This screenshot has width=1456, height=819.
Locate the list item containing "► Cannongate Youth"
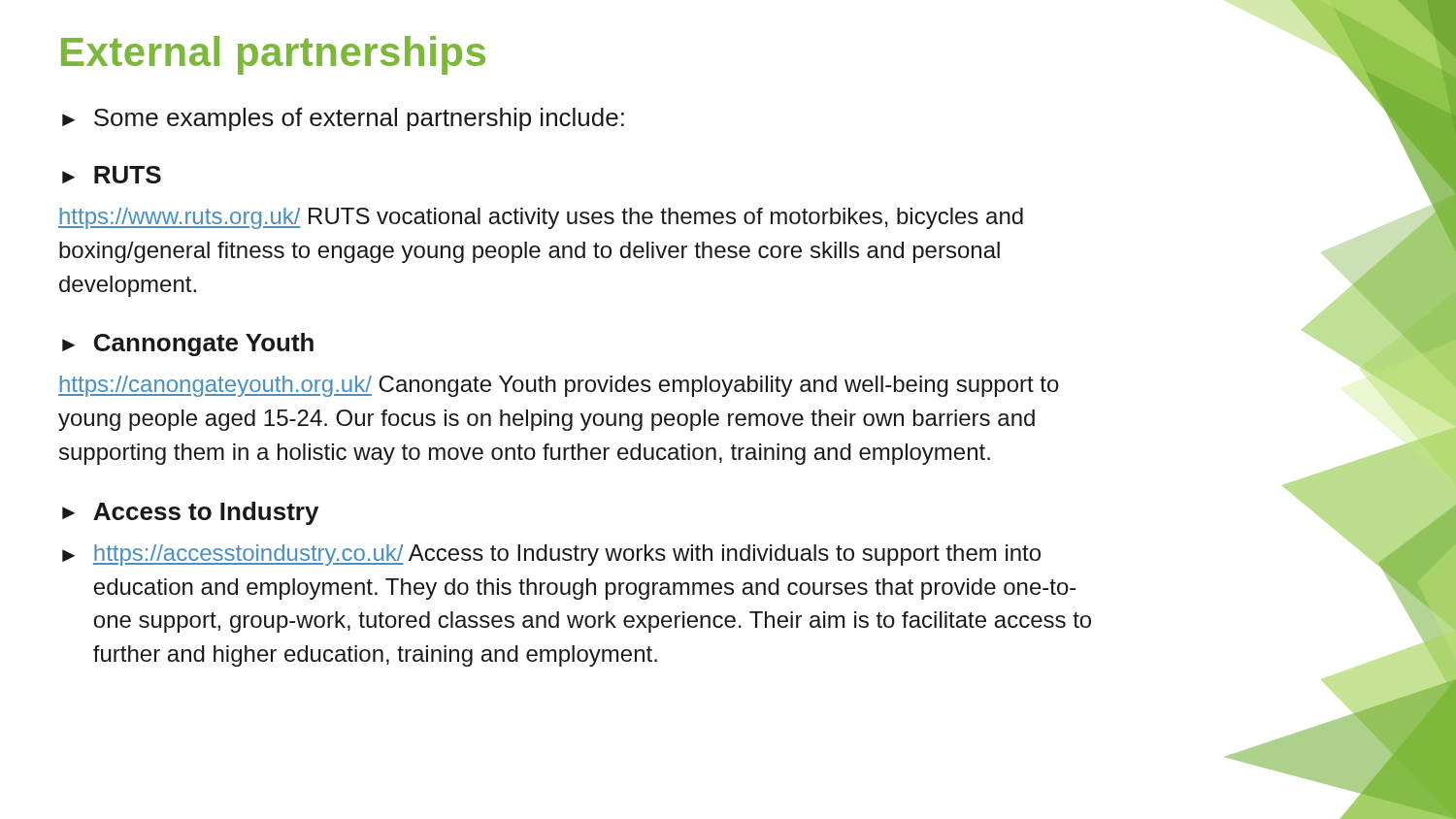pos(187,343)
